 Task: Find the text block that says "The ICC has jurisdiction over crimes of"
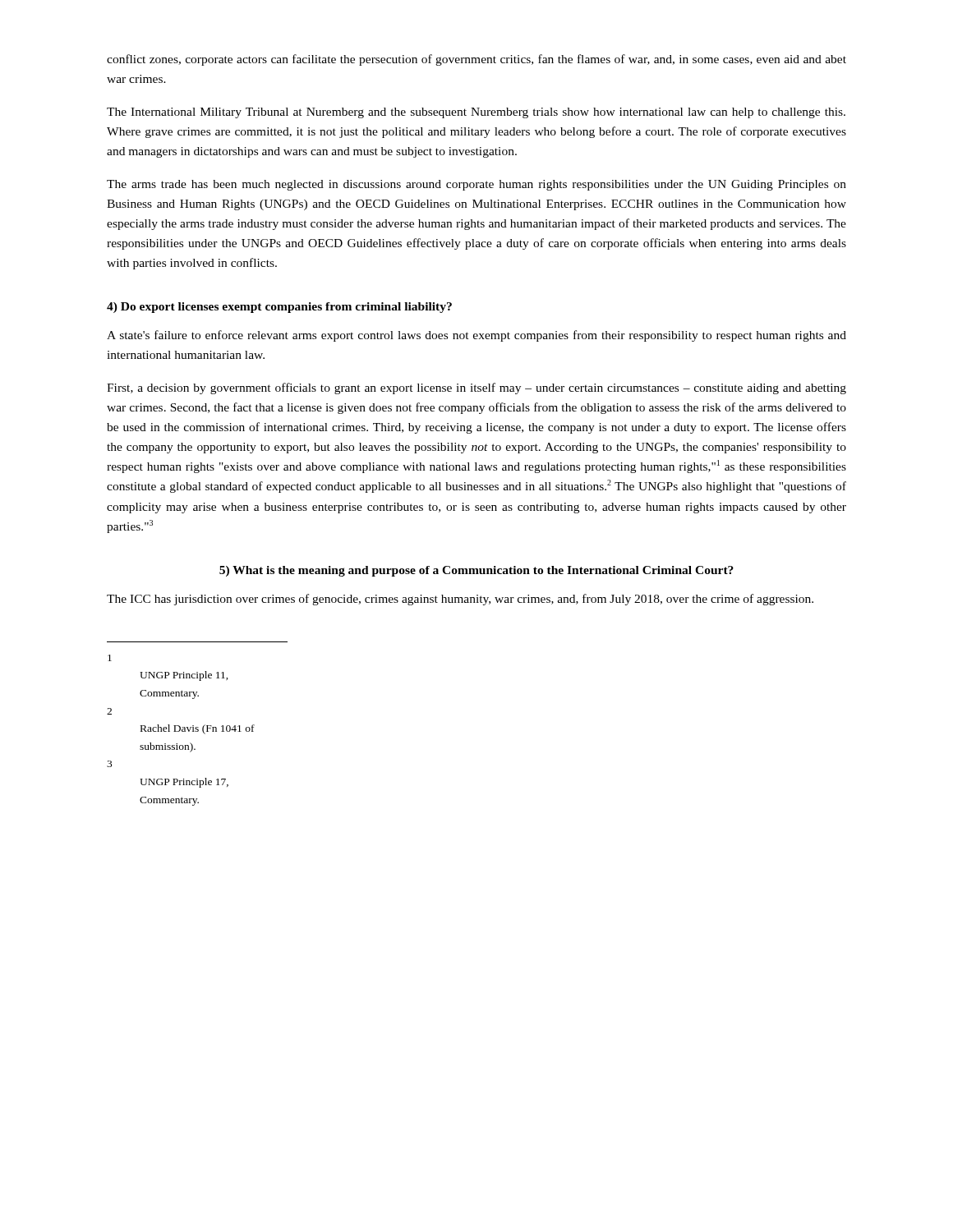[x=461, y=598]
